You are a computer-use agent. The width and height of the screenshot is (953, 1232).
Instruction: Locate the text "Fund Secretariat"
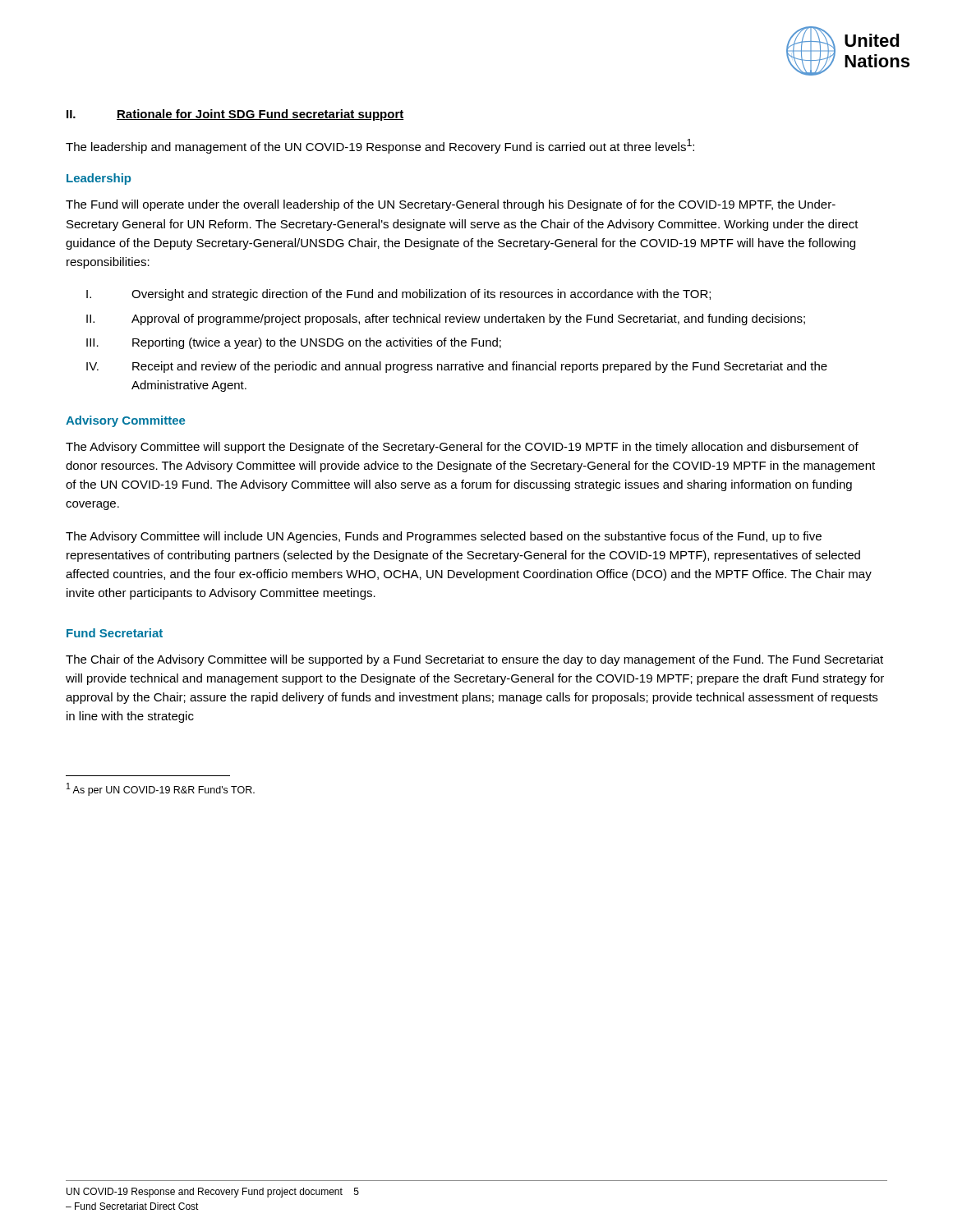(x=114, y=632)
